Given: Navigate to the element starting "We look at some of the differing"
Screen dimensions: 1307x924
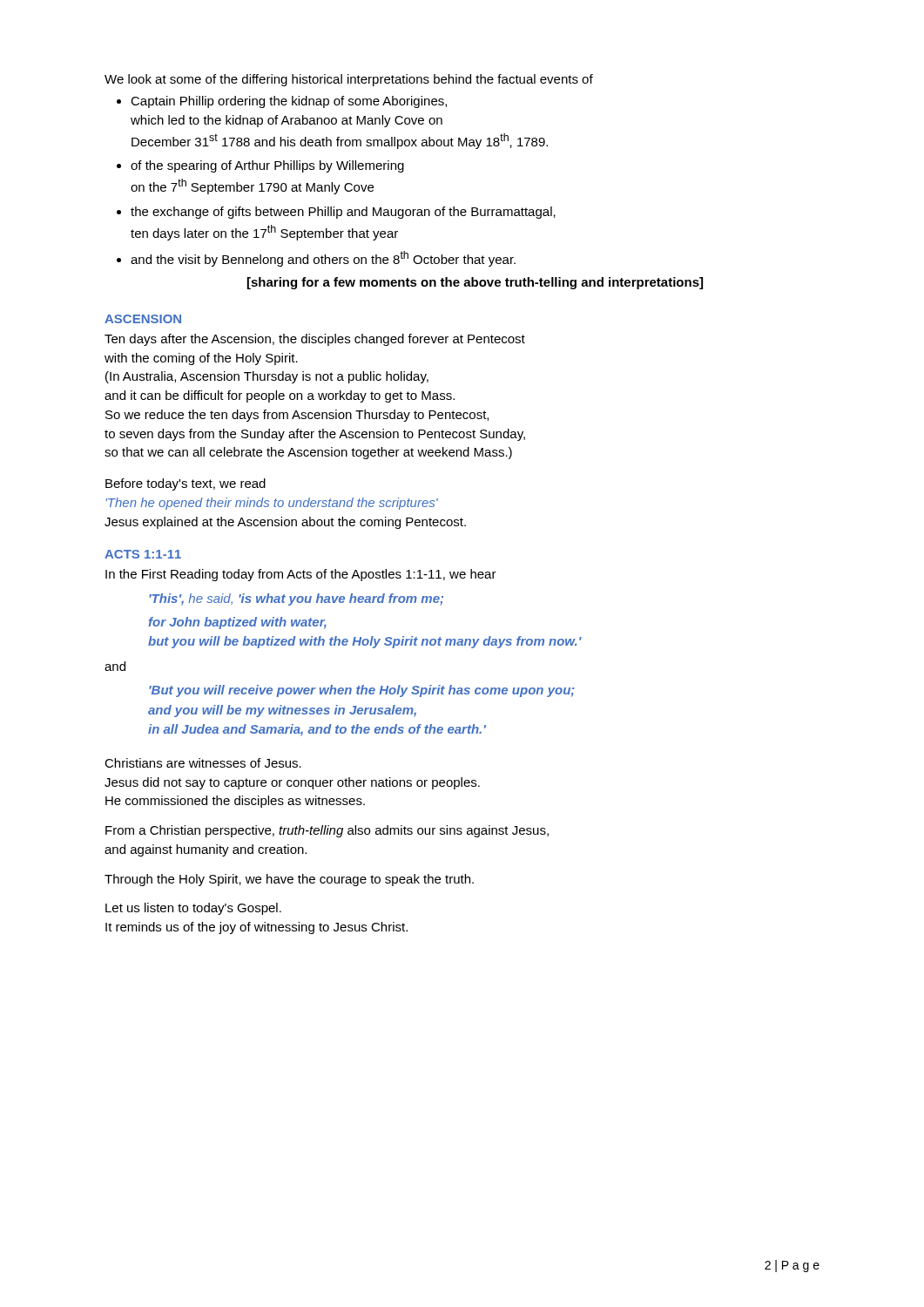Looking at the screenshot, I should (349, 79).
